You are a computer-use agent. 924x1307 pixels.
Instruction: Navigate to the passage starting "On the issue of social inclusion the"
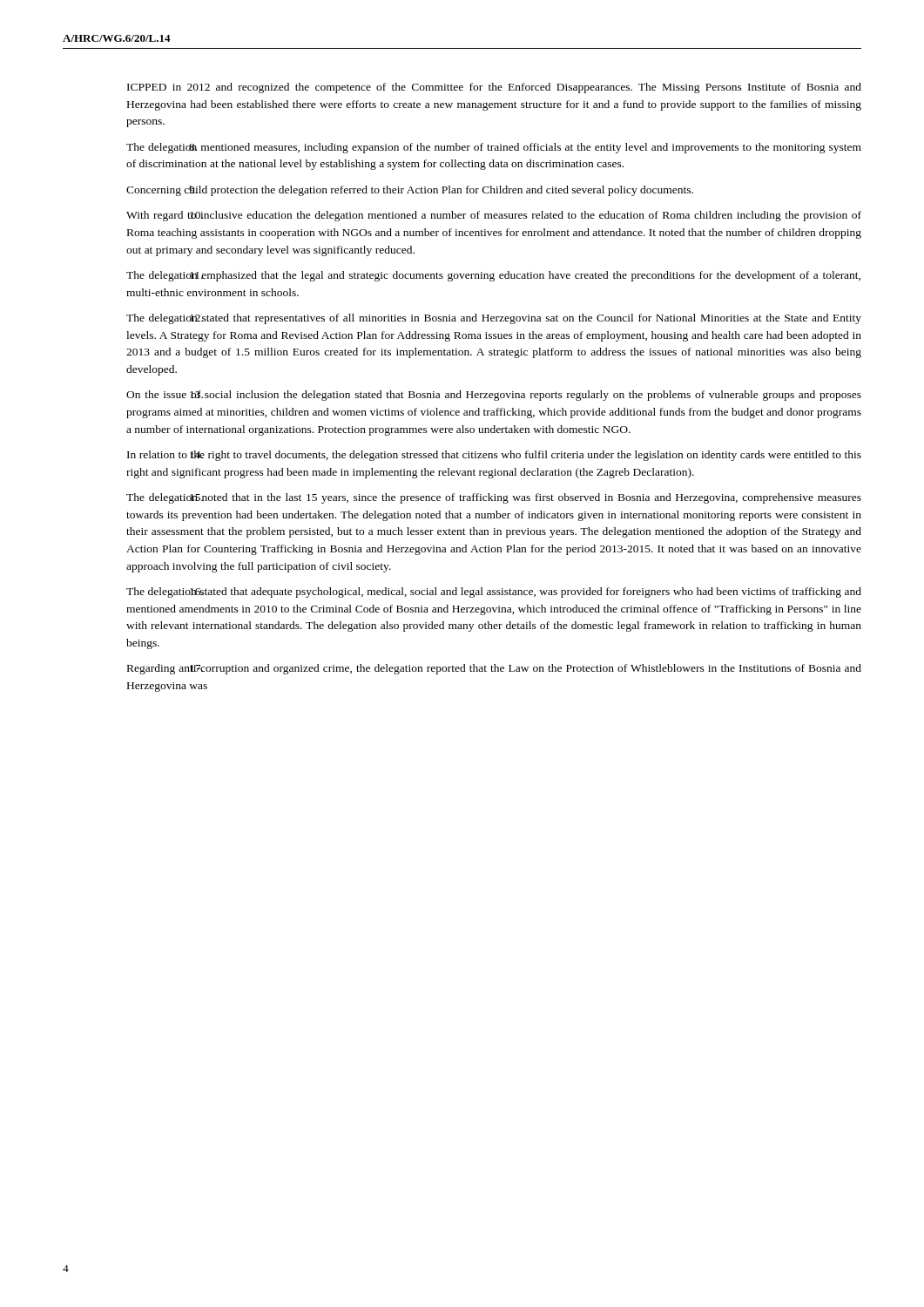point(494,412)
